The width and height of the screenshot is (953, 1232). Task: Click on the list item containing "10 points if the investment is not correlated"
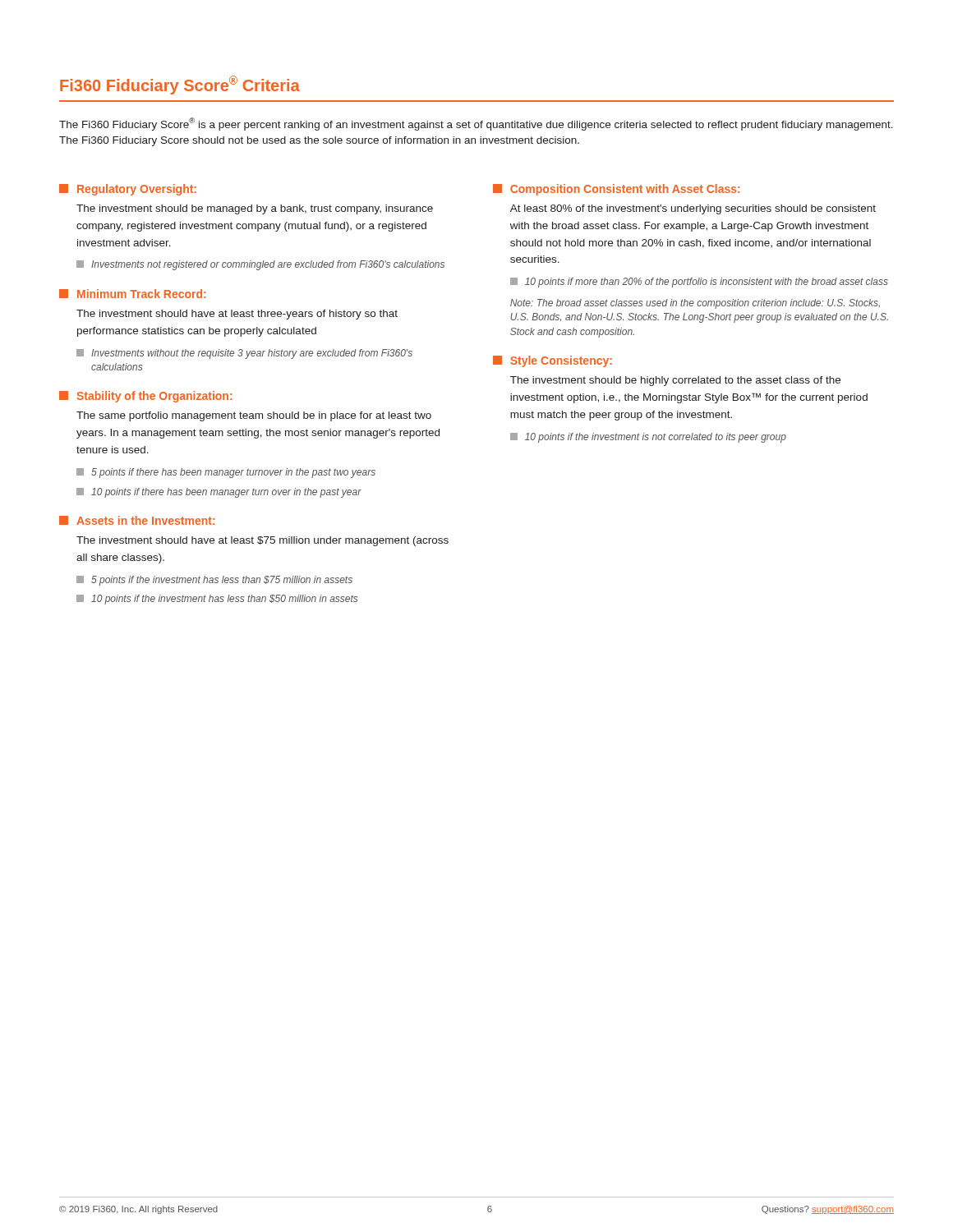648,437
